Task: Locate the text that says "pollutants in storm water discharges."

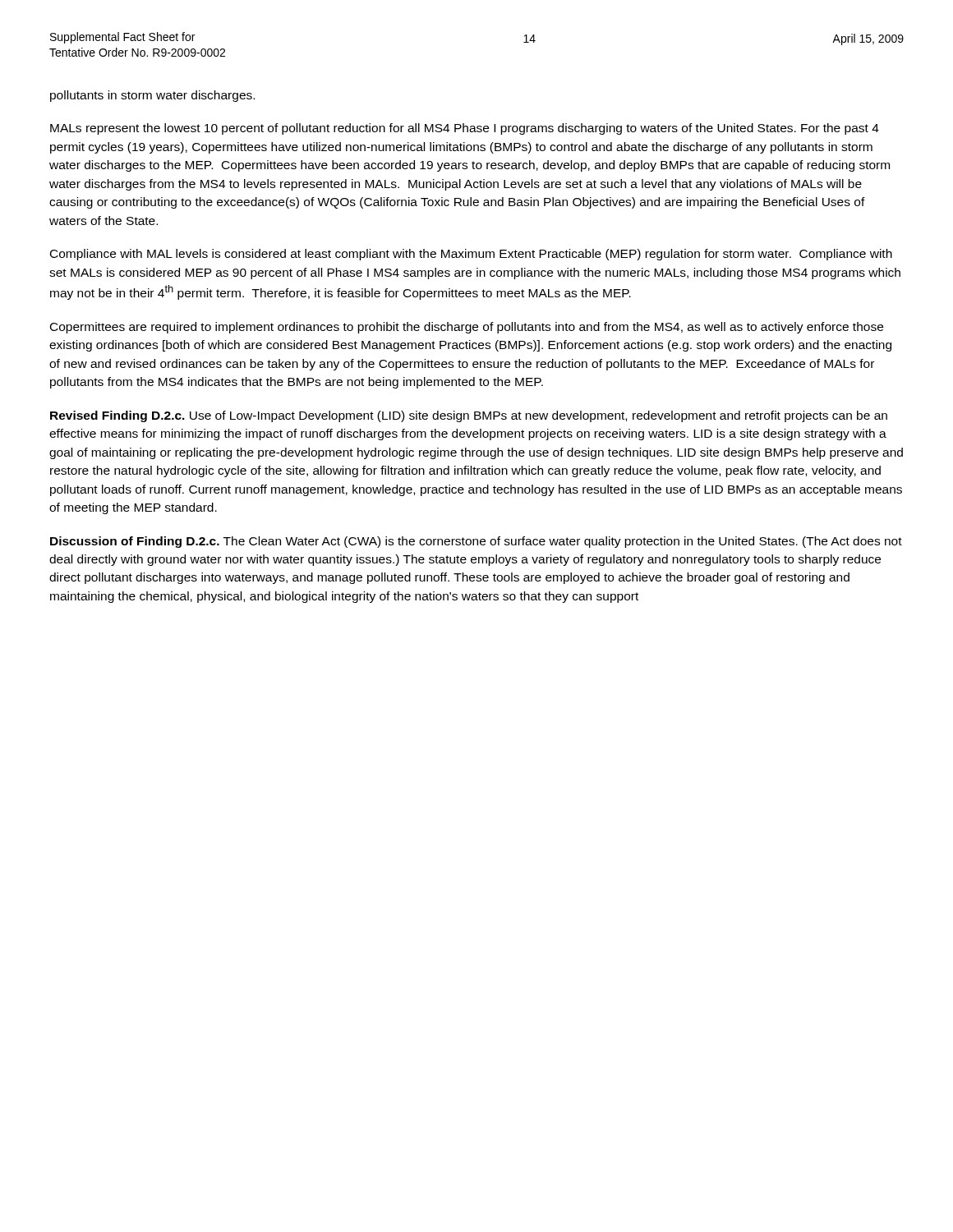Action: point(152,96)
